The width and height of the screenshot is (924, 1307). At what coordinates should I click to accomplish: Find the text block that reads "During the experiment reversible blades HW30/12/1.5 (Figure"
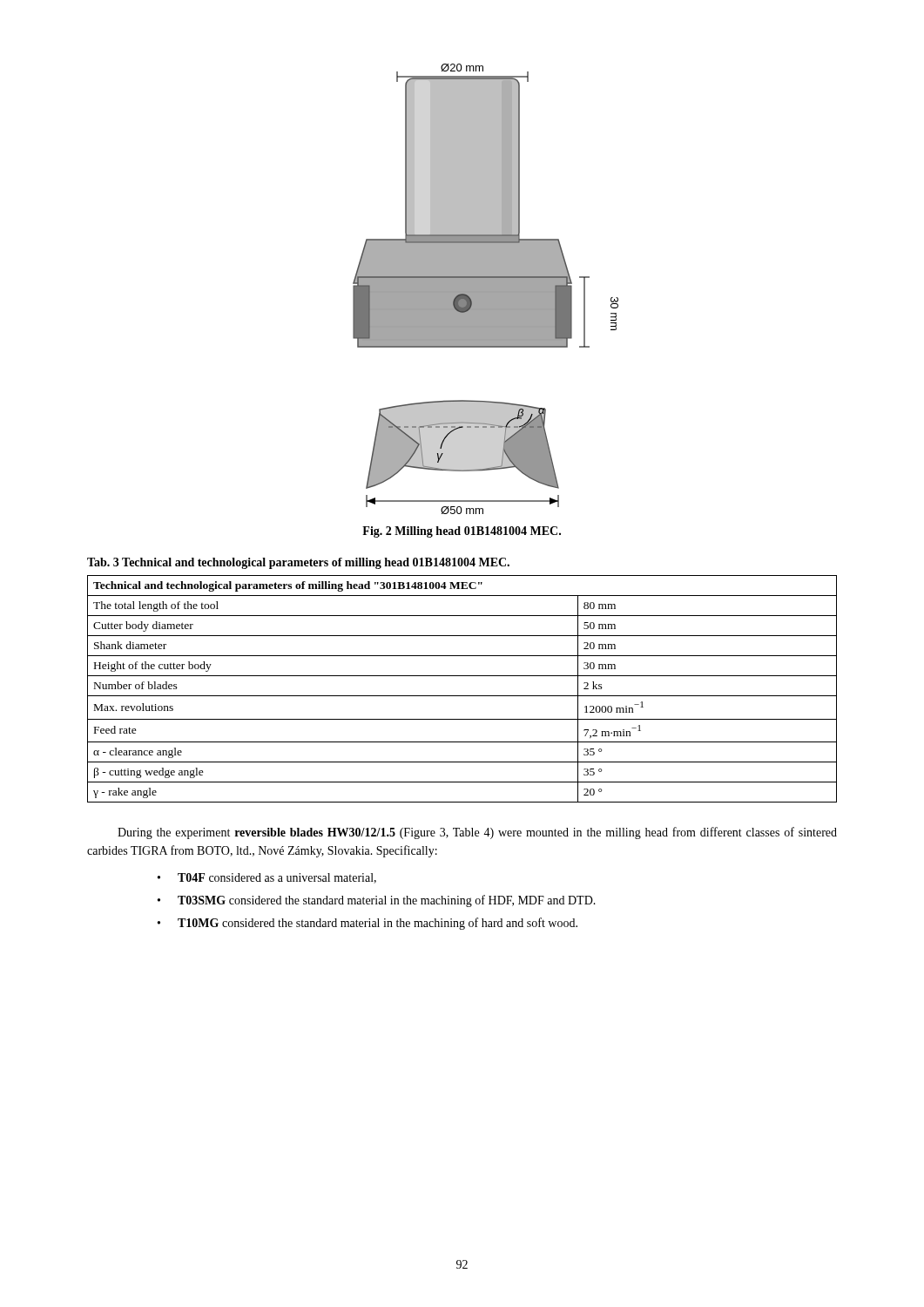tap(462, 842)
